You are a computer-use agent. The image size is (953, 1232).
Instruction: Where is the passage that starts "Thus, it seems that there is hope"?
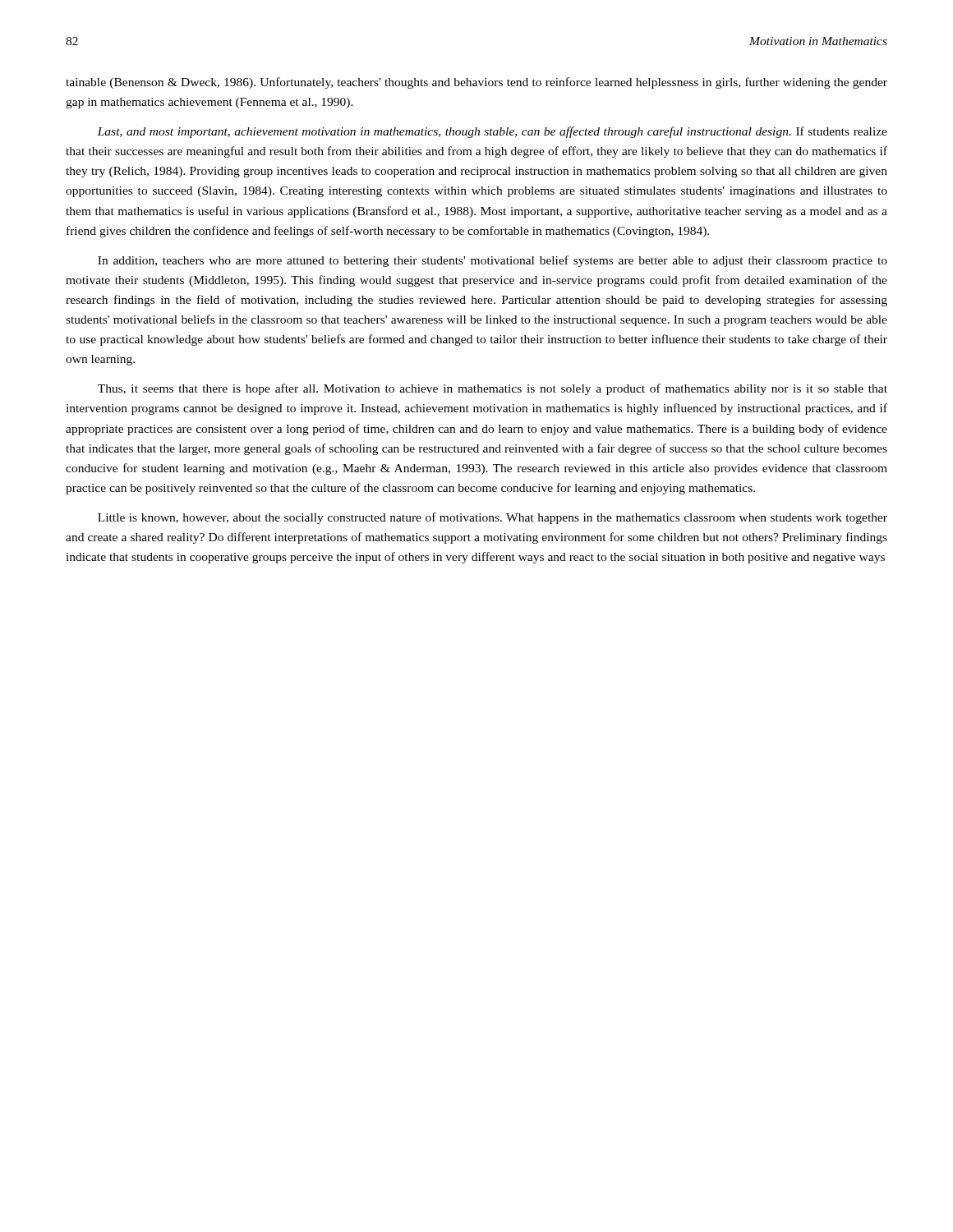[476, 438]
